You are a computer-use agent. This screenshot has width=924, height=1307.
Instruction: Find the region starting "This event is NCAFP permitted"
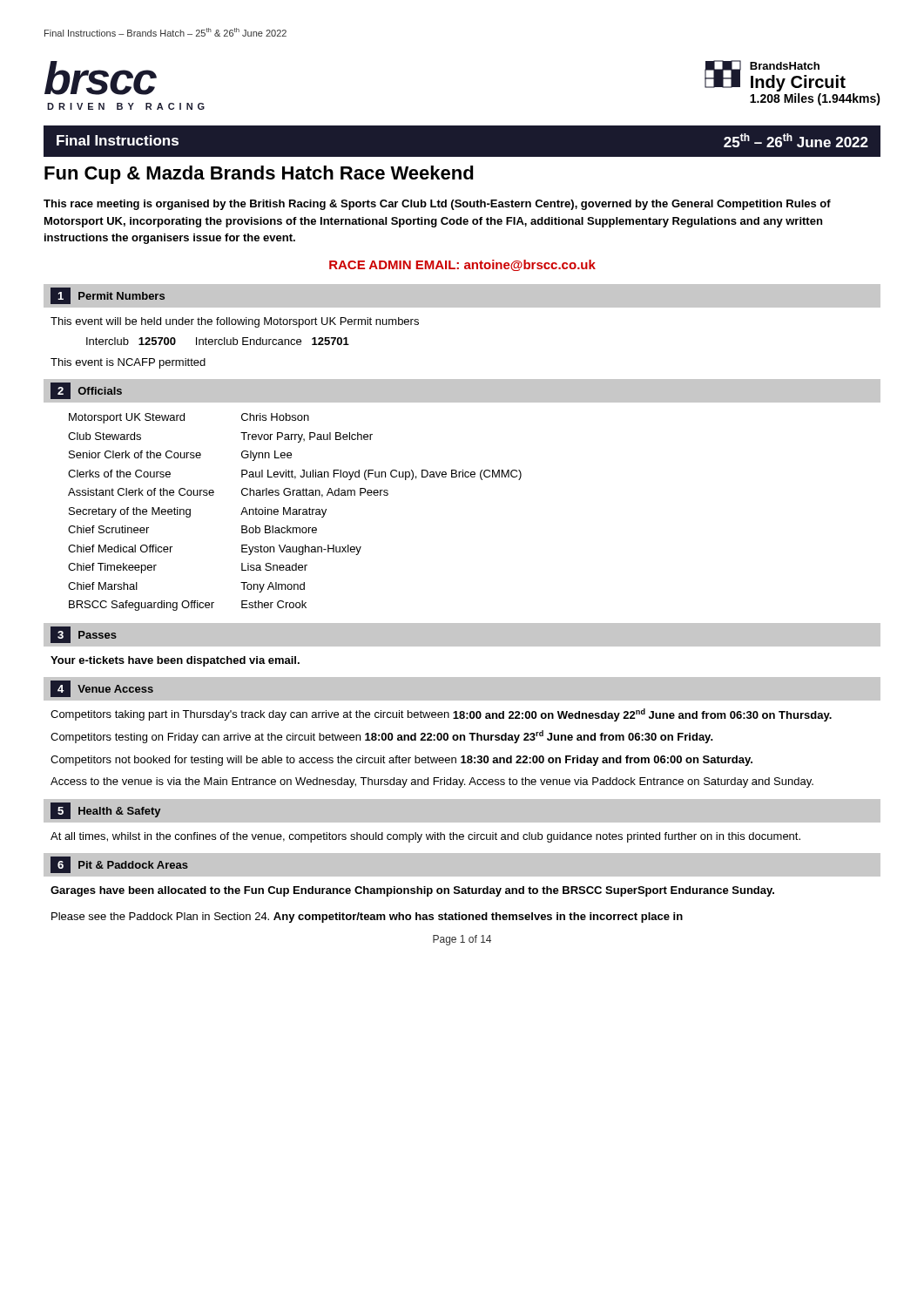[x=128, y=362]
